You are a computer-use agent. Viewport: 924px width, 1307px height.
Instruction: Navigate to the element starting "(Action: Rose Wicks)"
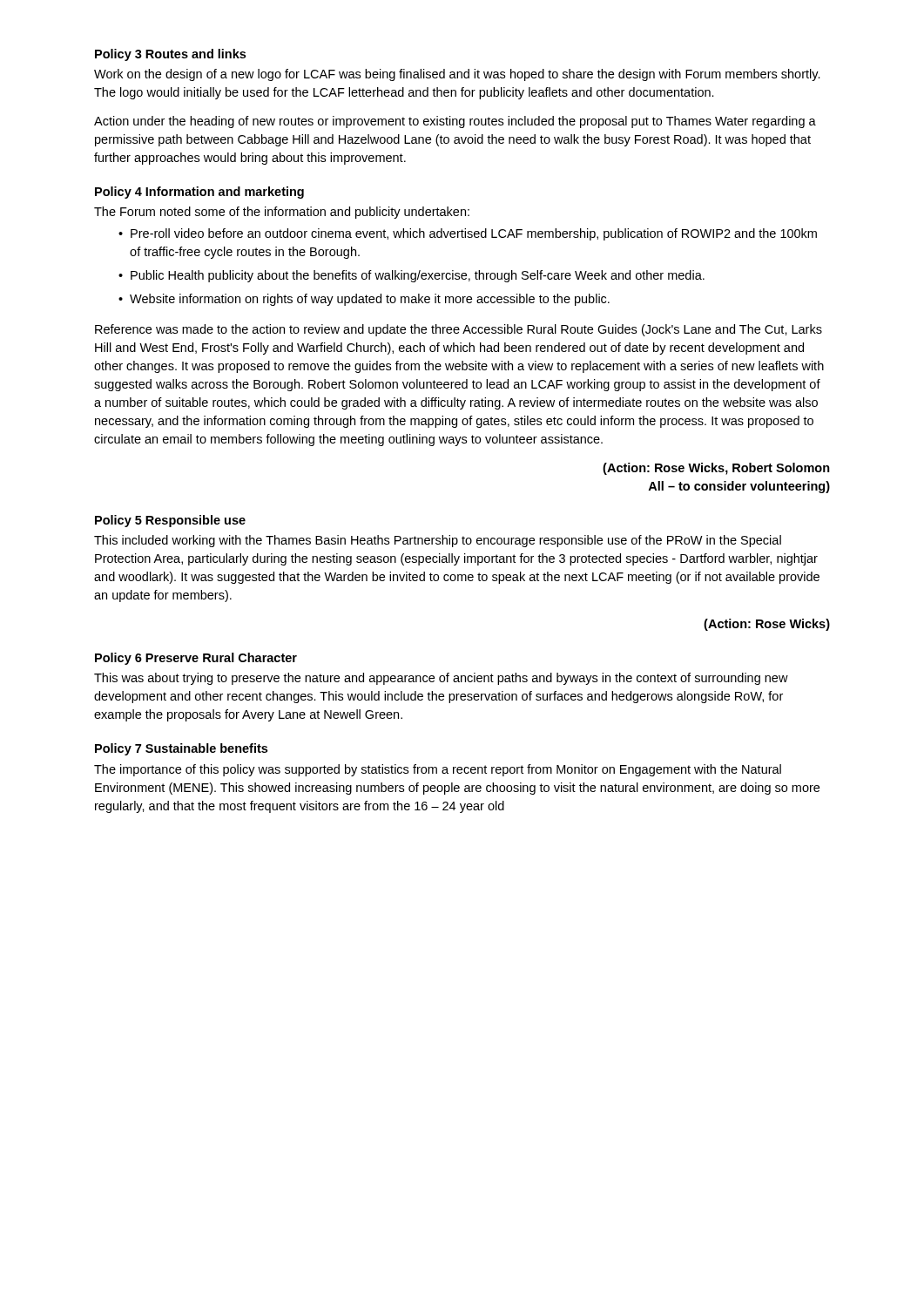coord(767,624)
